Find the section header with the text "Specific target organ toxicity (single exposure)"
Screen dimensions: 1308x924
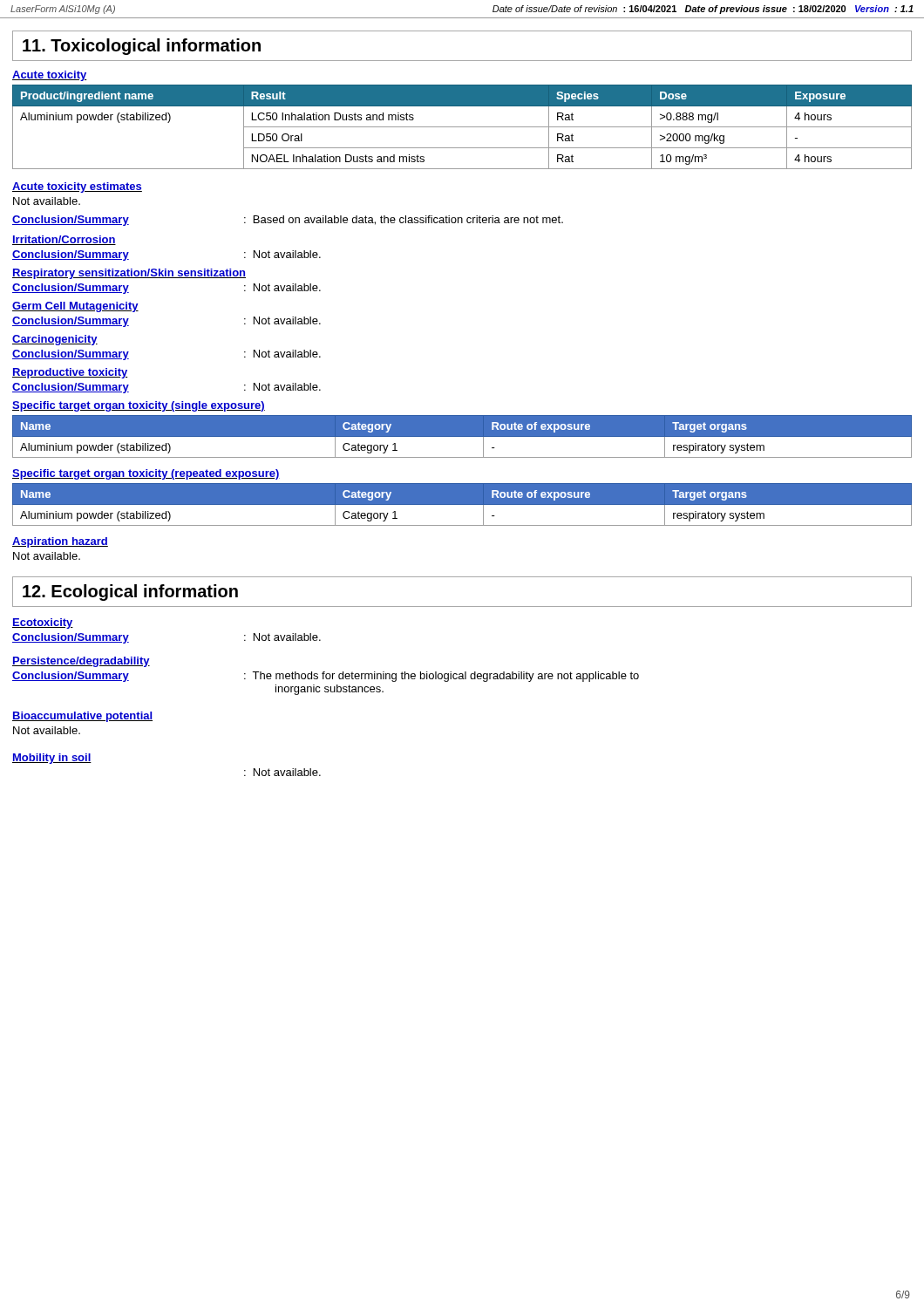pos(138,405)
